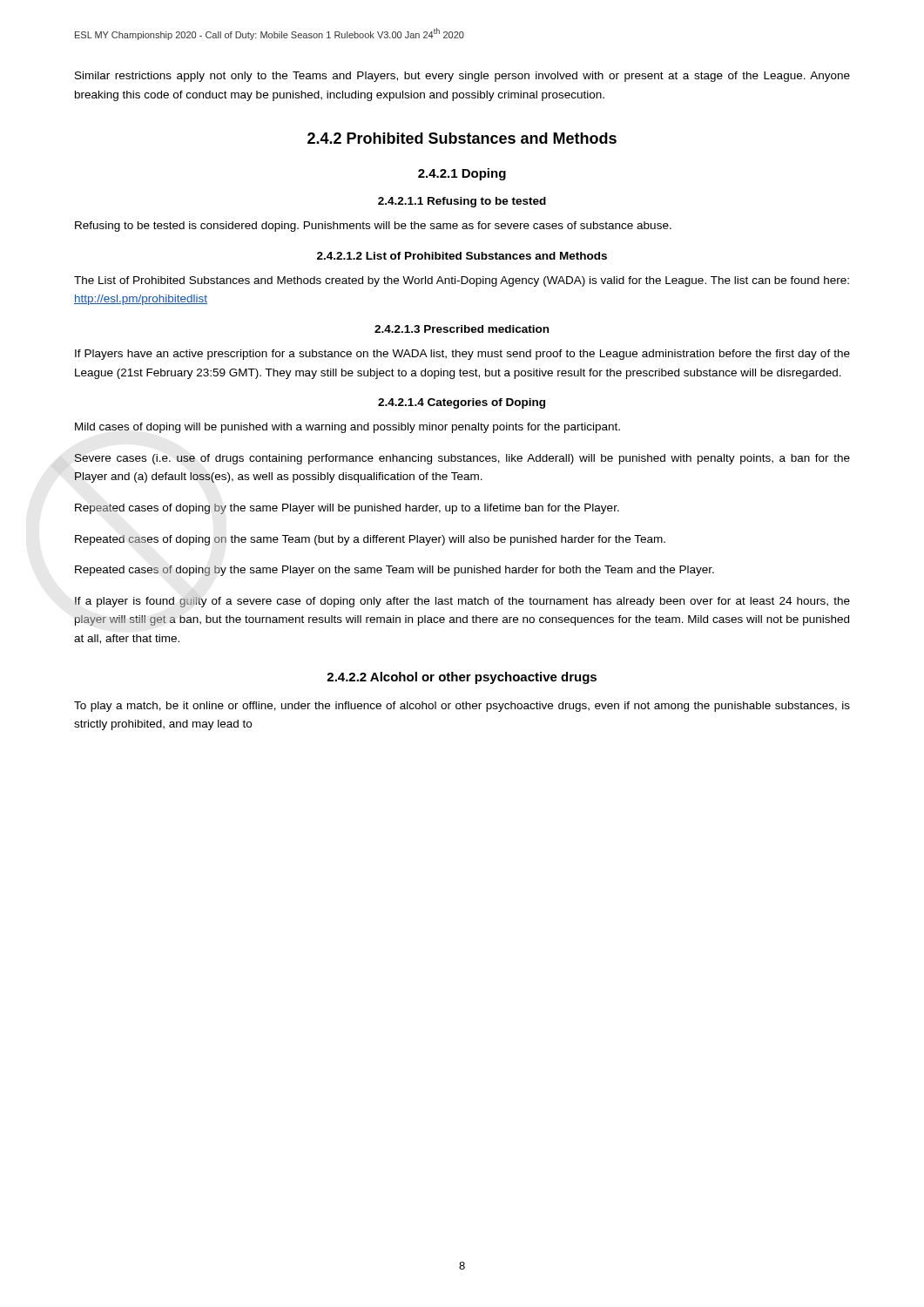Select the text starting "If Players have an active prescription for"
This screenshot has width=924, height=1307.
[462, 363]
